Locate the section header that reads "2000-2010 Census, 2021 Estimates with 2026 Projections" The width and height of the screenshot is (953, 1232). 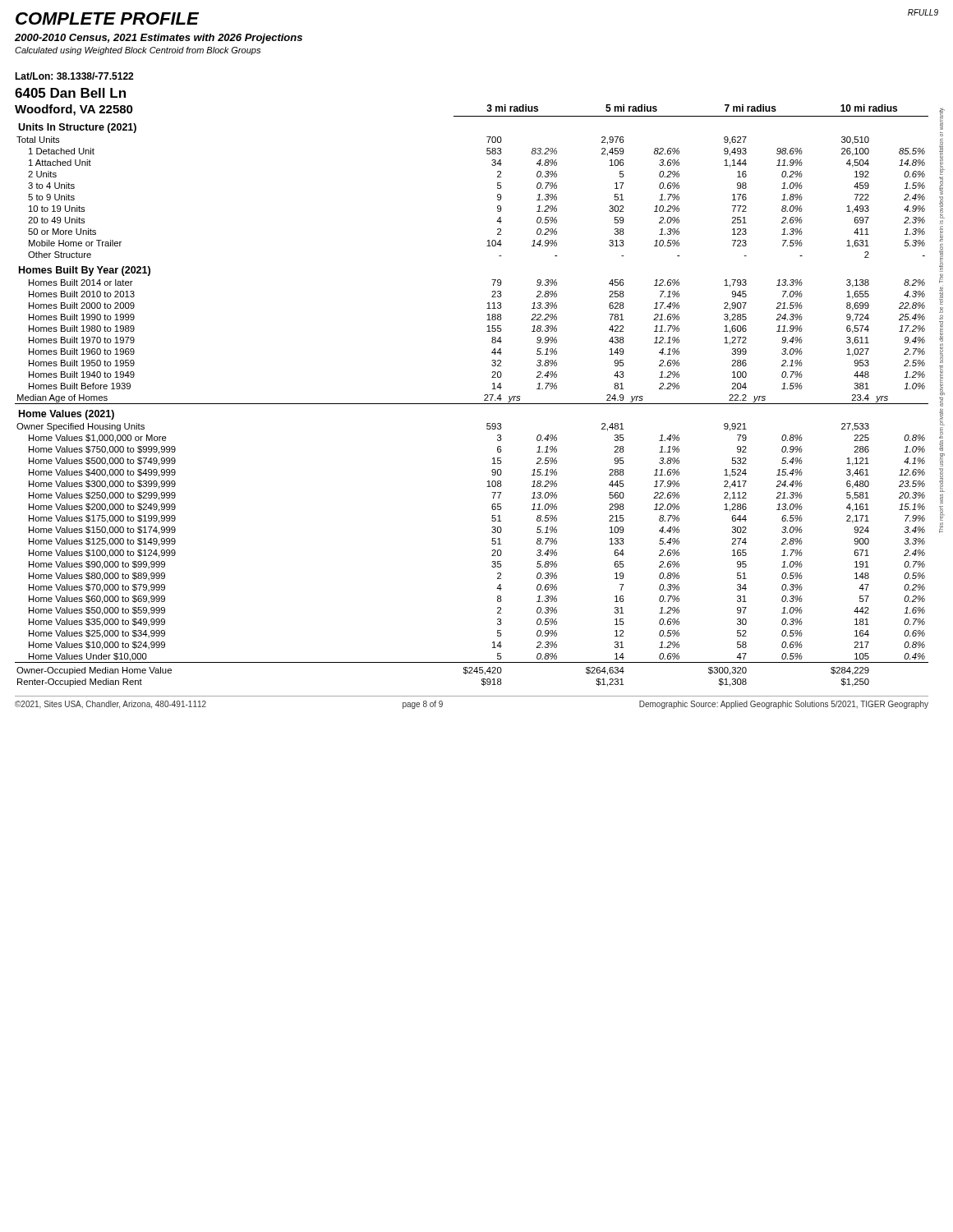159,37
